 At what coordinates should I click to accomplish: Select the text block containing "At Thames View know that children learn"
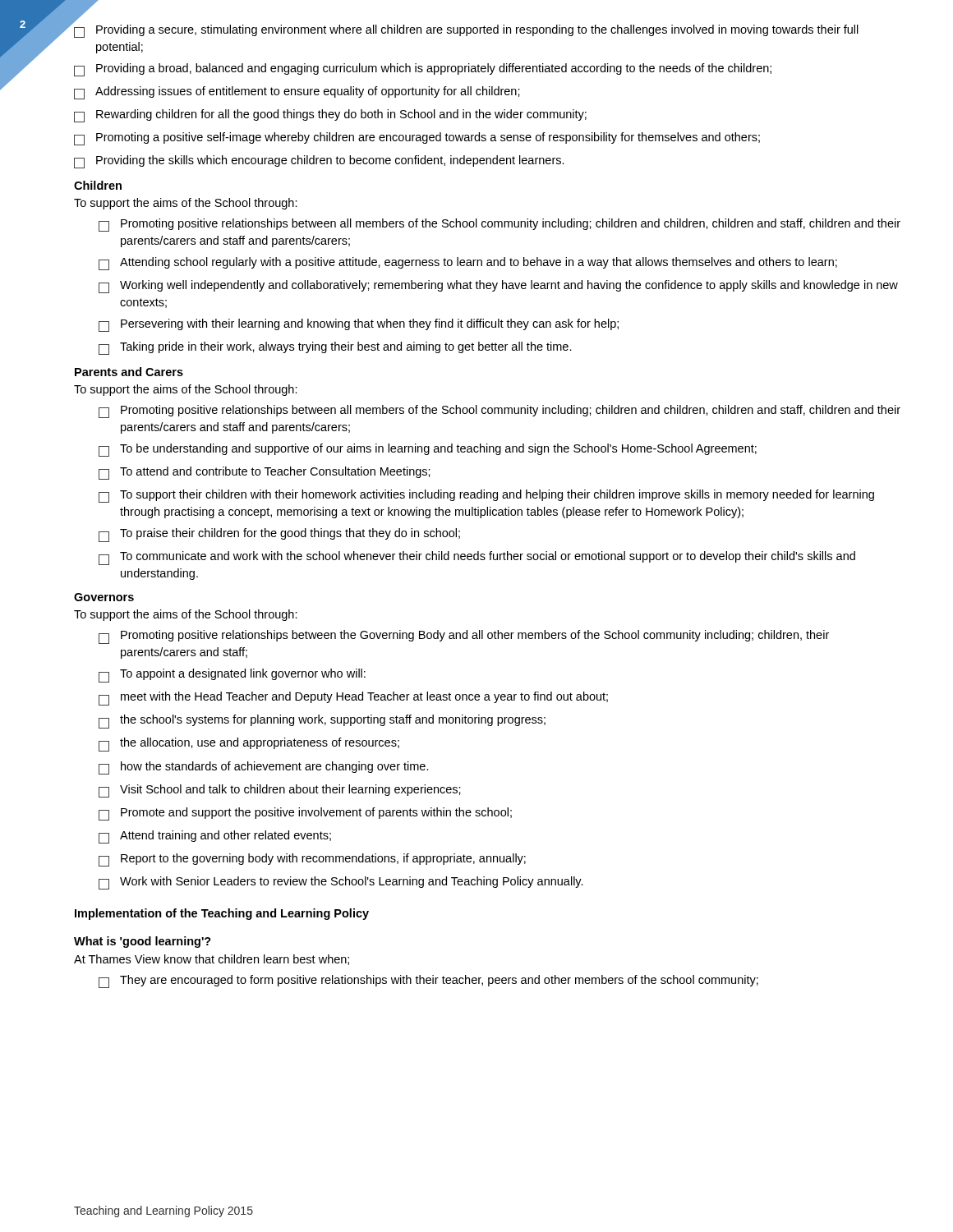click(x=212, y=959)
